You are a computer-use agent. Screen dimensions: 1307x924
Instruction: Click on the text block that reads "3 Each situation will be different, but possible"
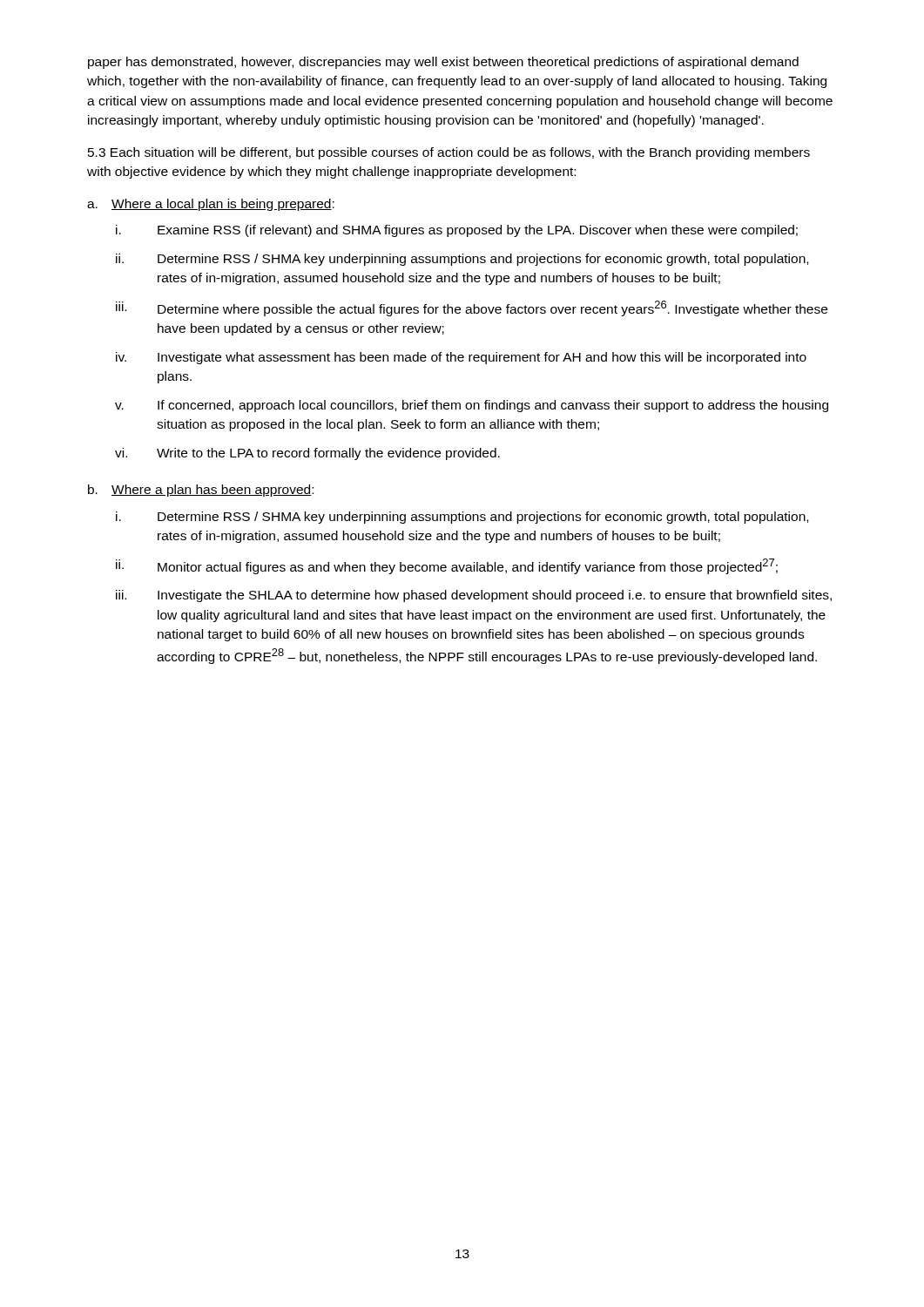click(x=449, y=162)
